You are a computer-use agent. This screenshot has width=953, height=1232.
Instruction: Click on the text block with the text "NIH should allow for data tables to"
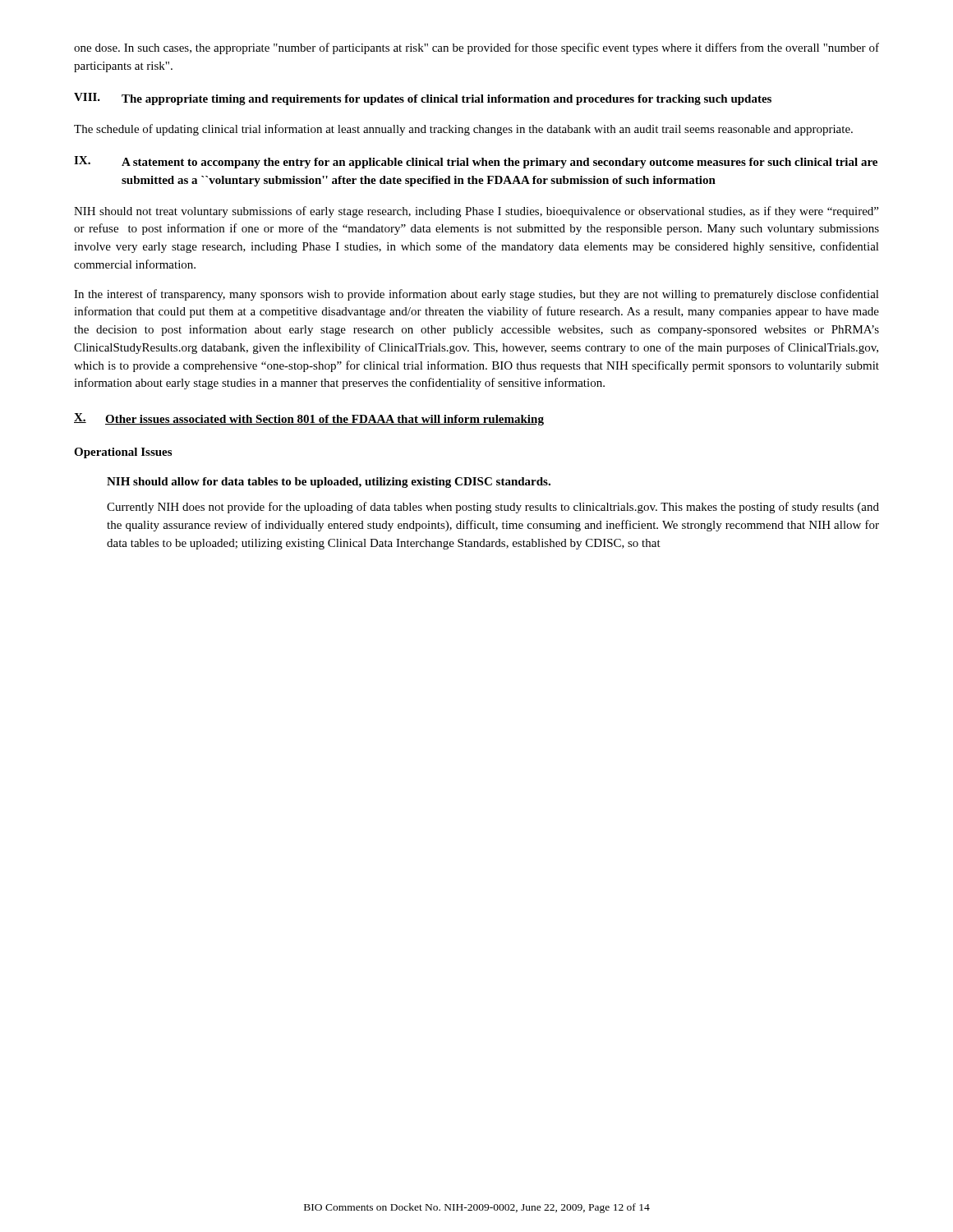(493, 482)
